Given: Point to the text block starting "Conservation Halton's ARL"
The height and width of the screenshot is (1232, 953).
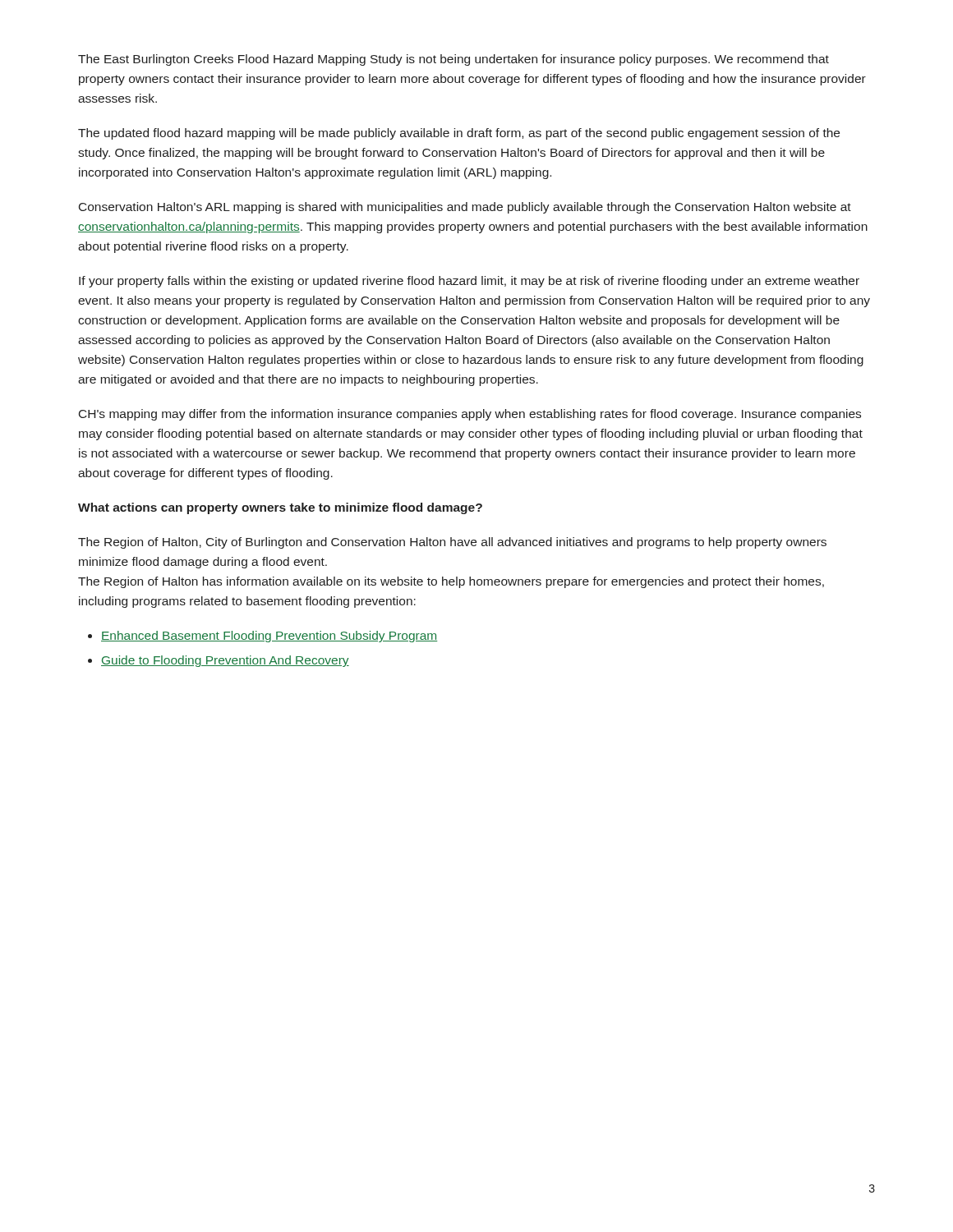Looking at the screenshot, I should click(x=476, y=227).
